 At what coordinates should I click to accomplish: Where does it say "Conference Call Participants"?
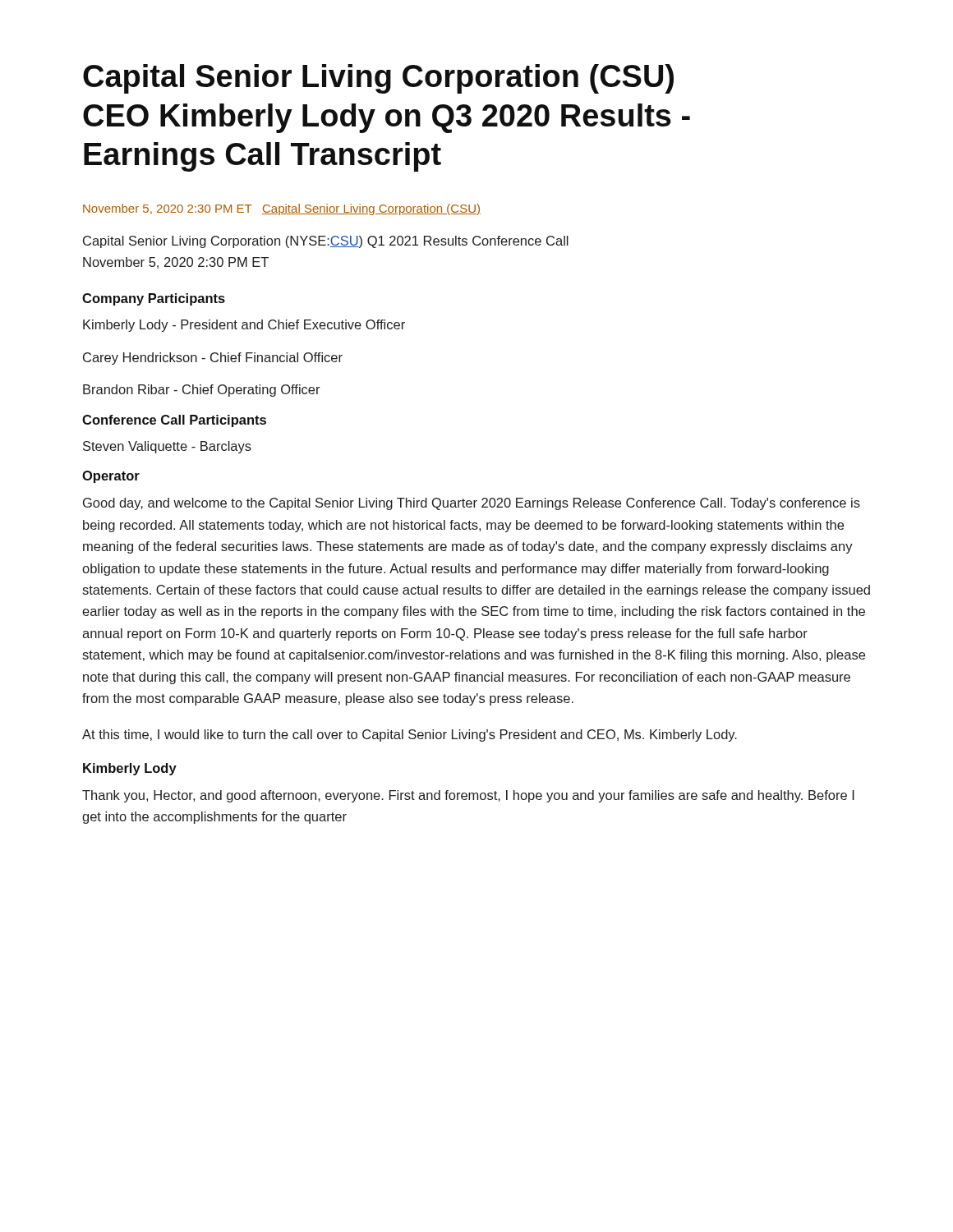174,419
